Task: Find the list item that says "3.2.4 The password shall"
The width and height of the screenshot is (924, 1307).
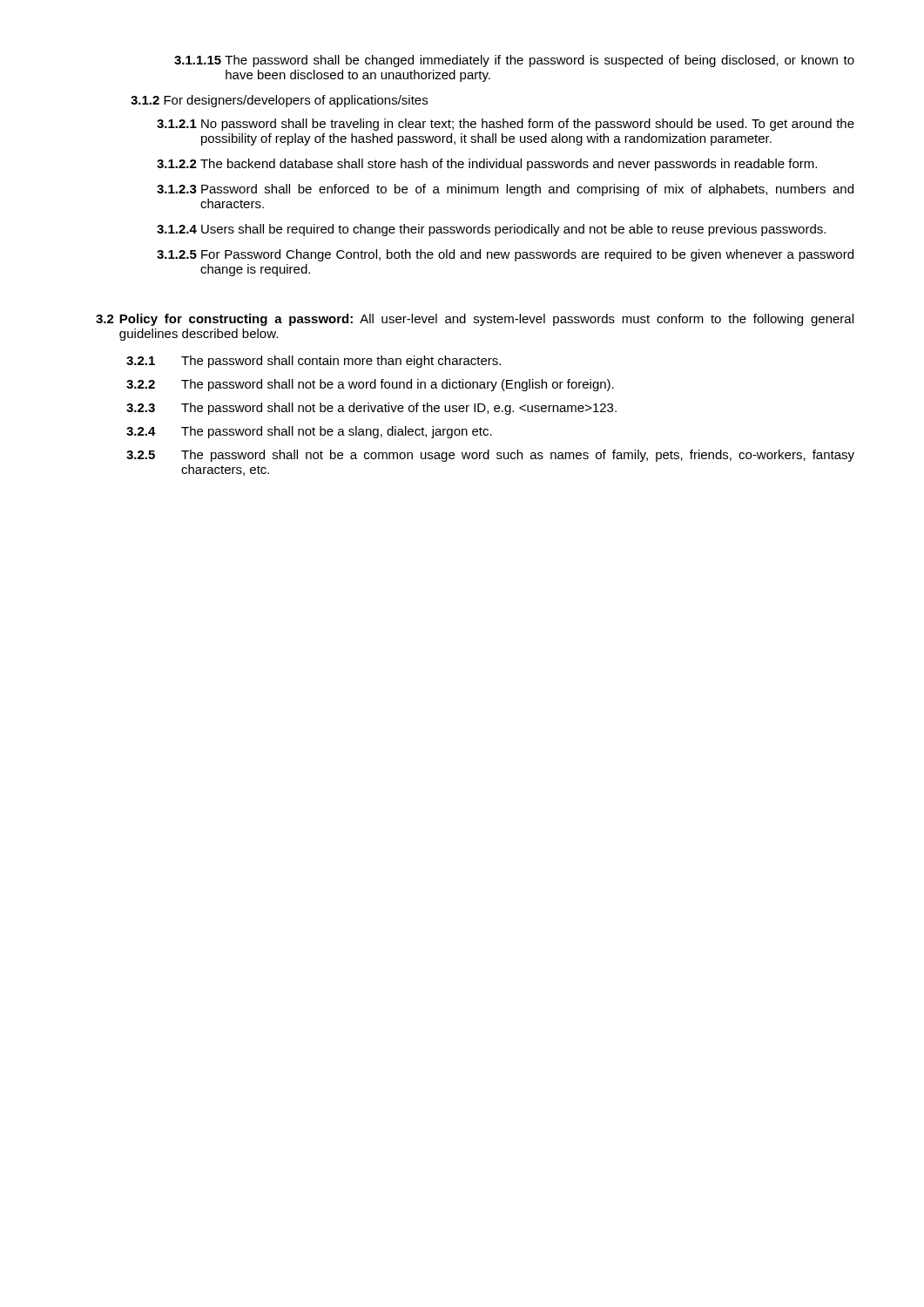Action: tap(490, 431)
